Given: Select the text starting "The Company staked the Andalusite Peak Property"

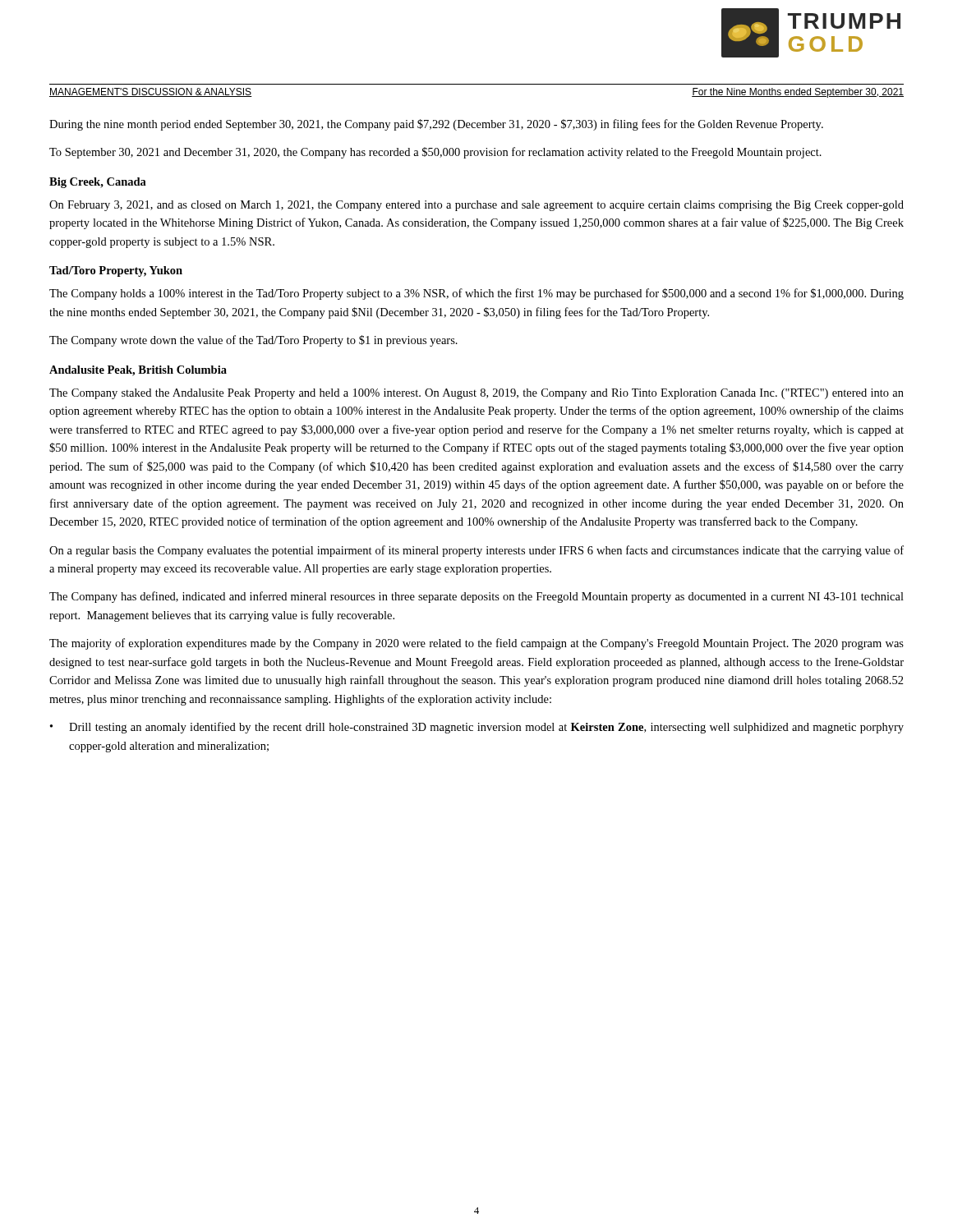Looking at the screenshot, I should click(476, 457).
